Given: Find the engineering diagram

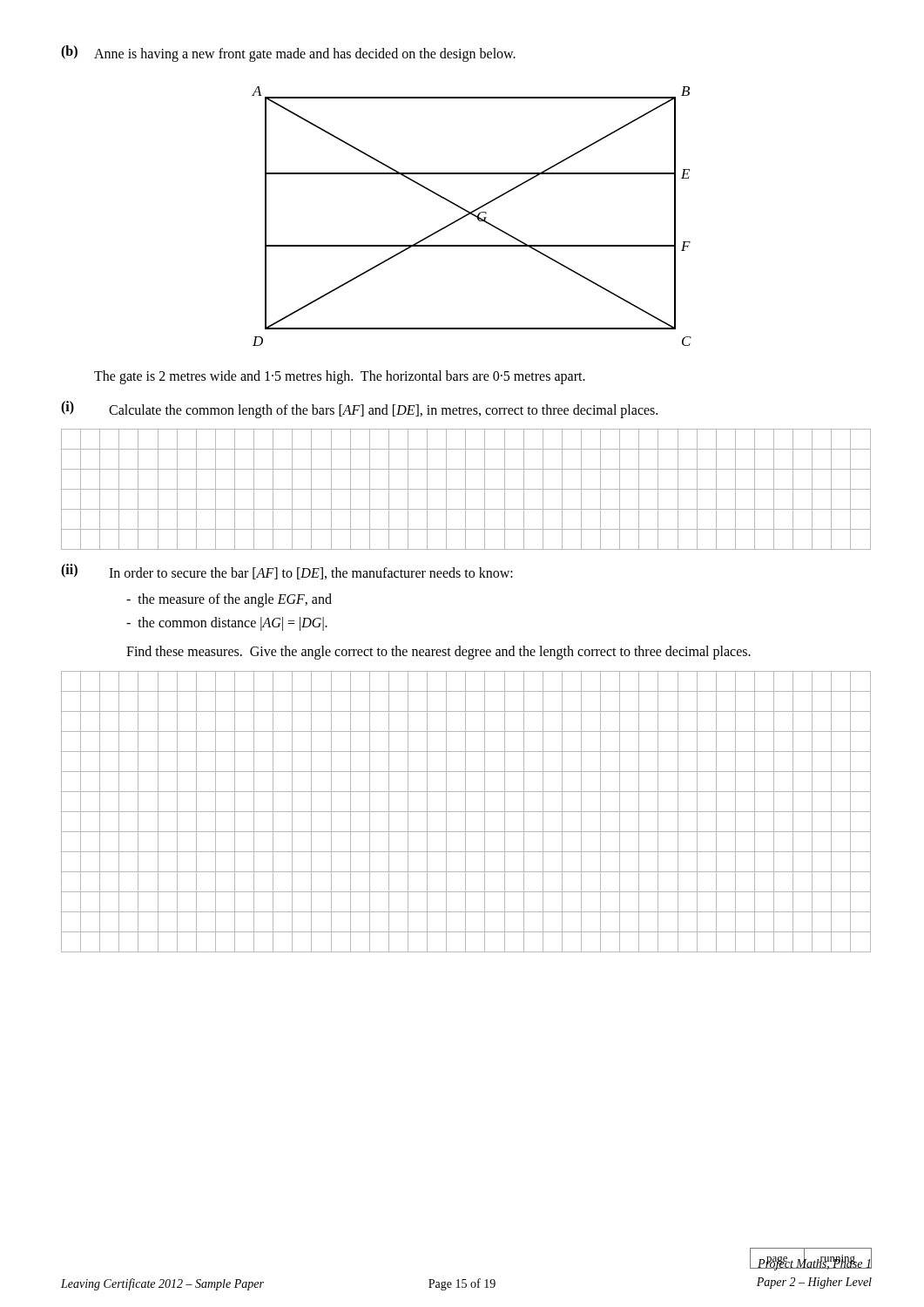Looking at the screenshot, I should pos(483,215).
